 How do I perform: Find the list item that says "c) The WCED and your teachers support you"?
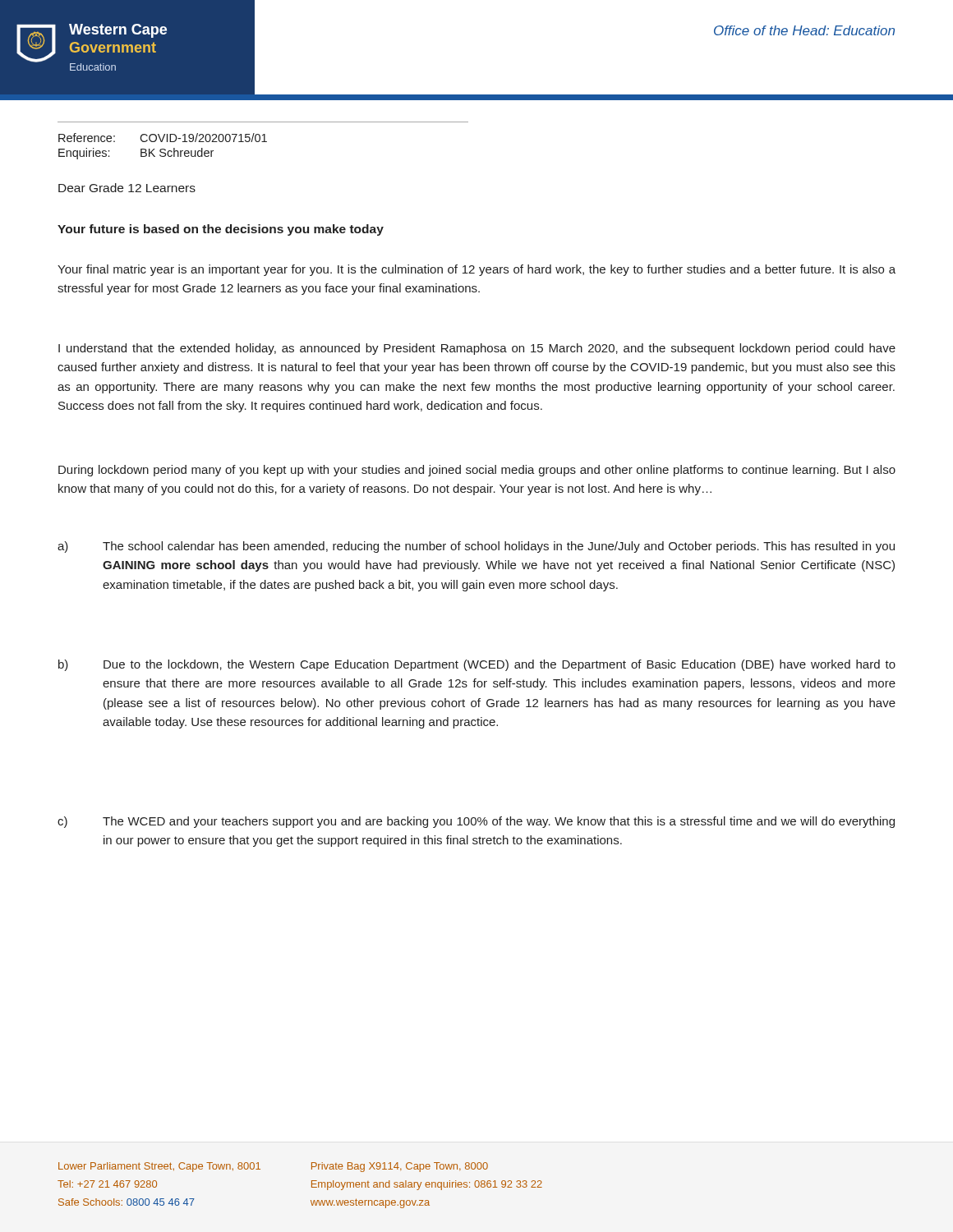click(x=476, y=831)
